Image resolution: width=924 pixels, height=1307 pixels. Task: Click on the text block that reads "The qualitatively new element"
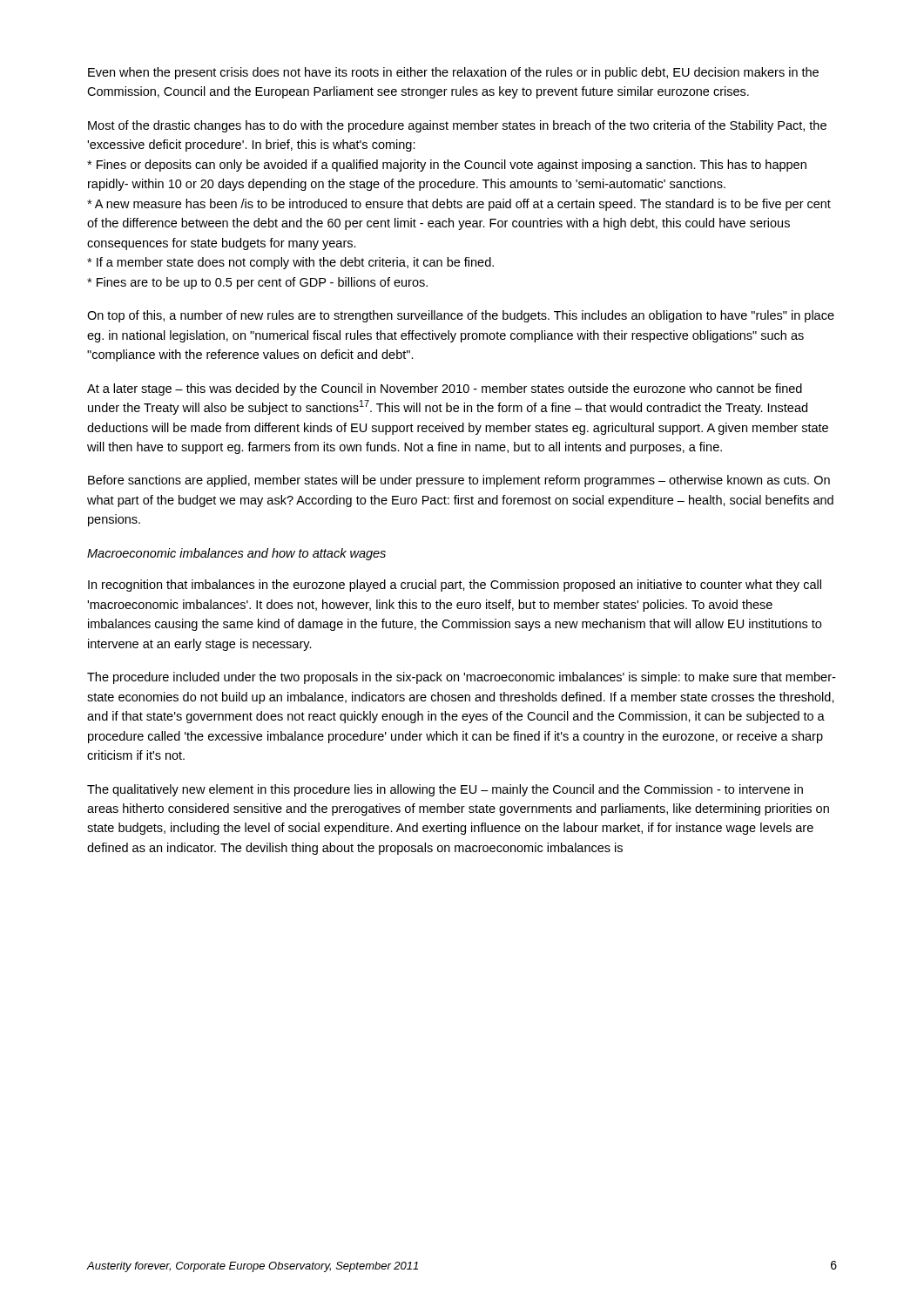pyautogui.click(x=462, y=819)
